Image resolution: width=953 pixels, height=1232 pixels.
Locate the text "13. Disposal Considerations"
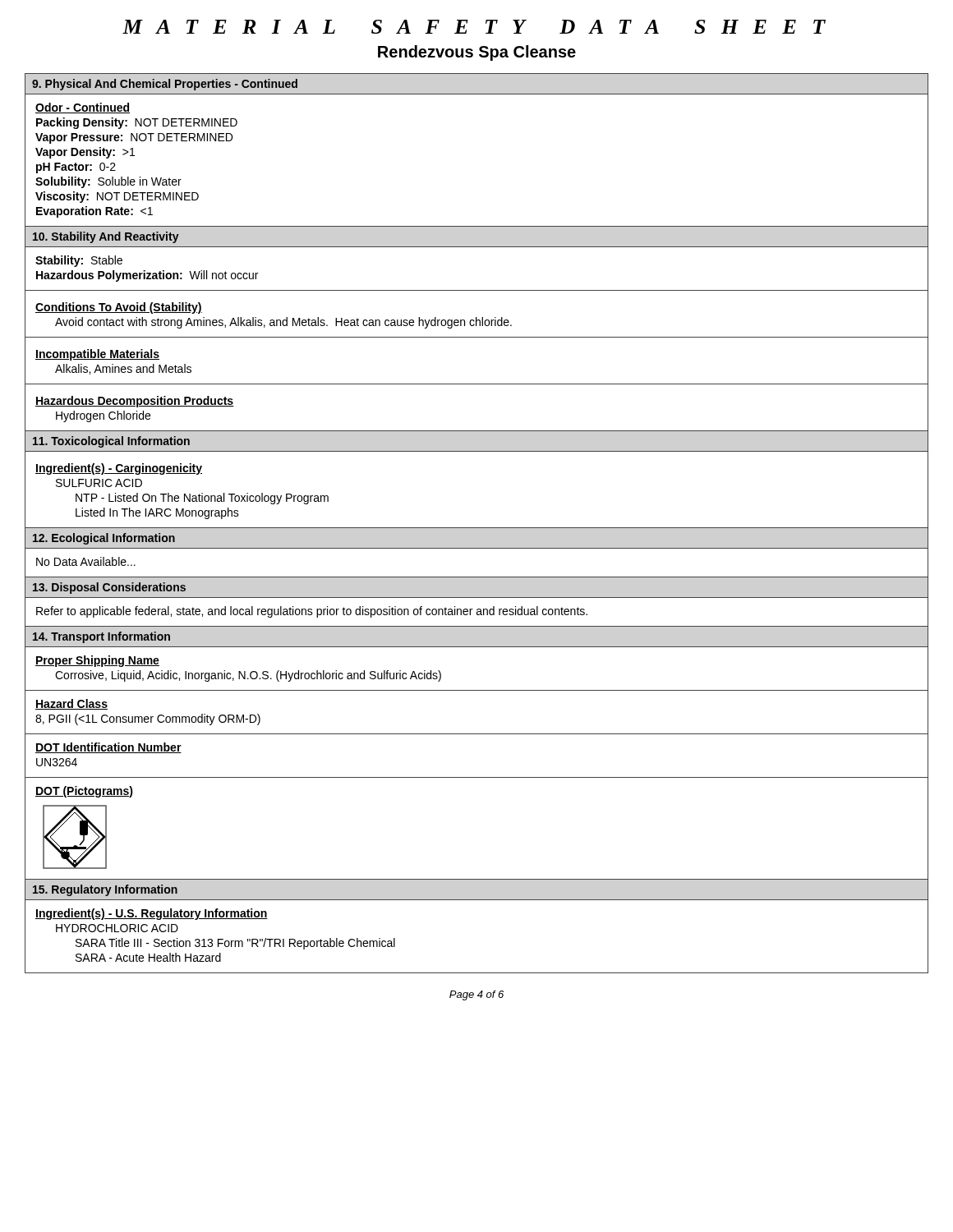tap(109, 587)
